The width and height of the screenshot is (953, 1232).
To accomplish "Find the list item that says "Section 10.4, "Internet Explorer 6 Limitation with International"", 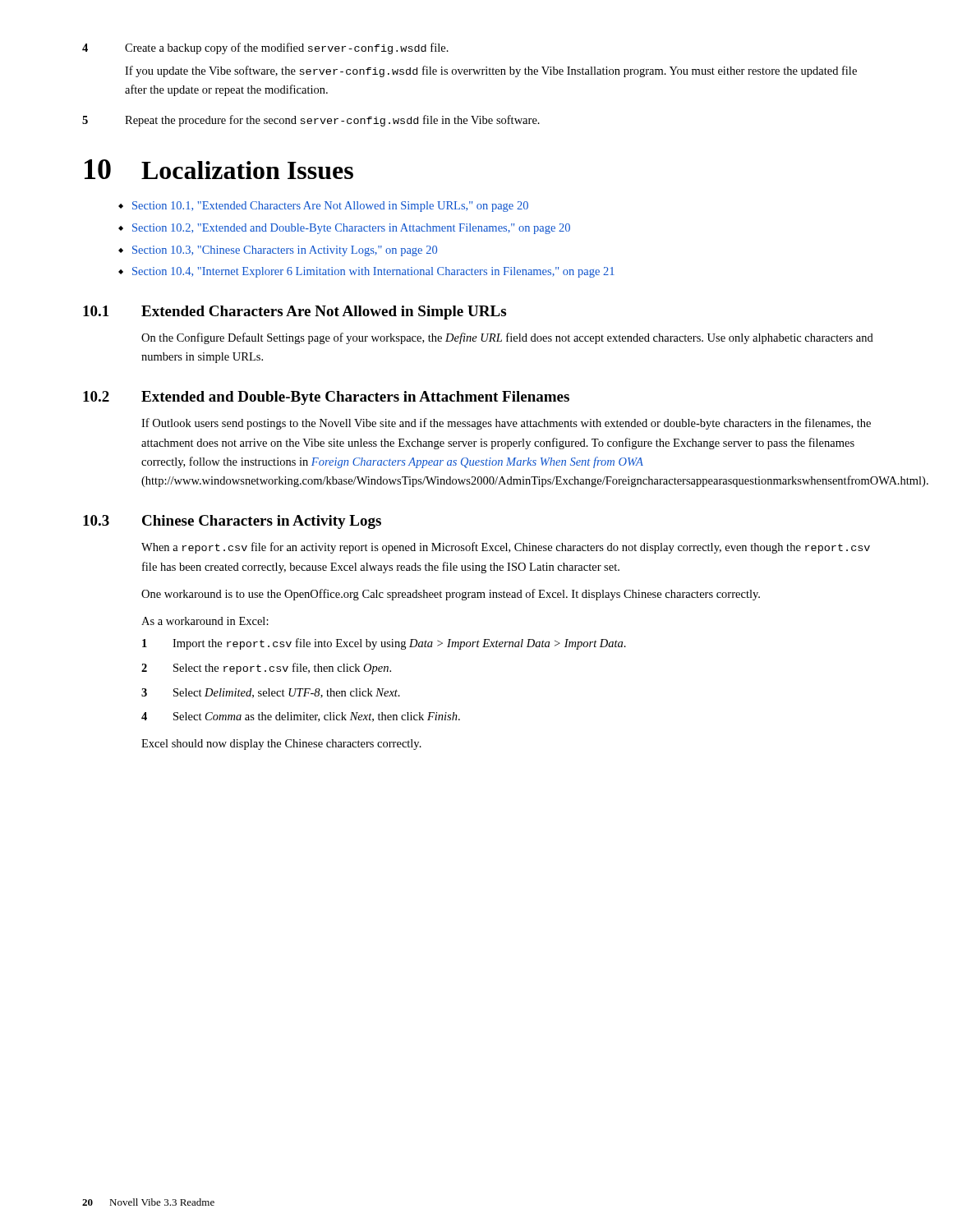I will click(x=373, y=272).
